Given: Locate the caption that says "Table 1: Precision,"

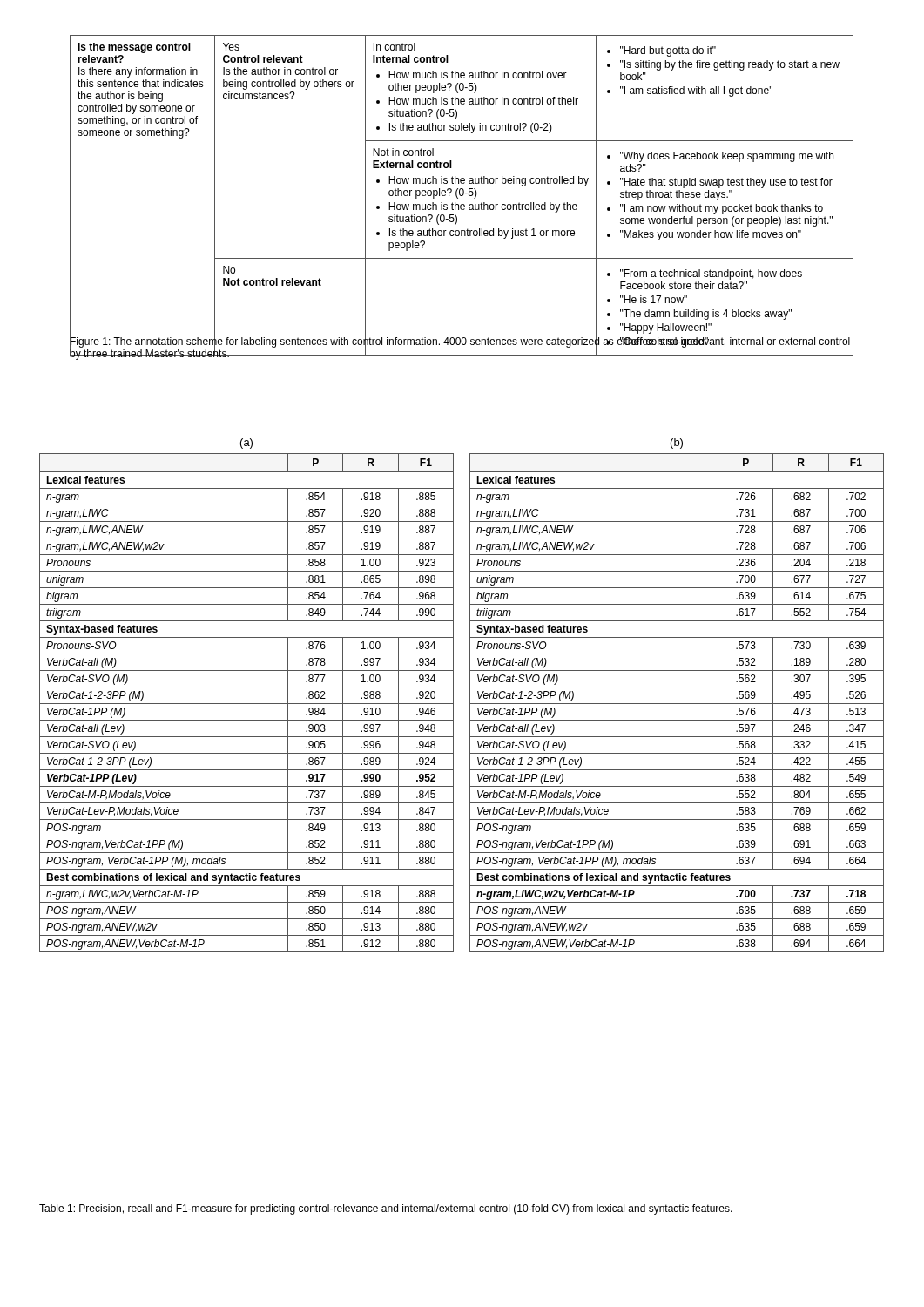Looking at the screenshot, I should (x=386, y=1209).
